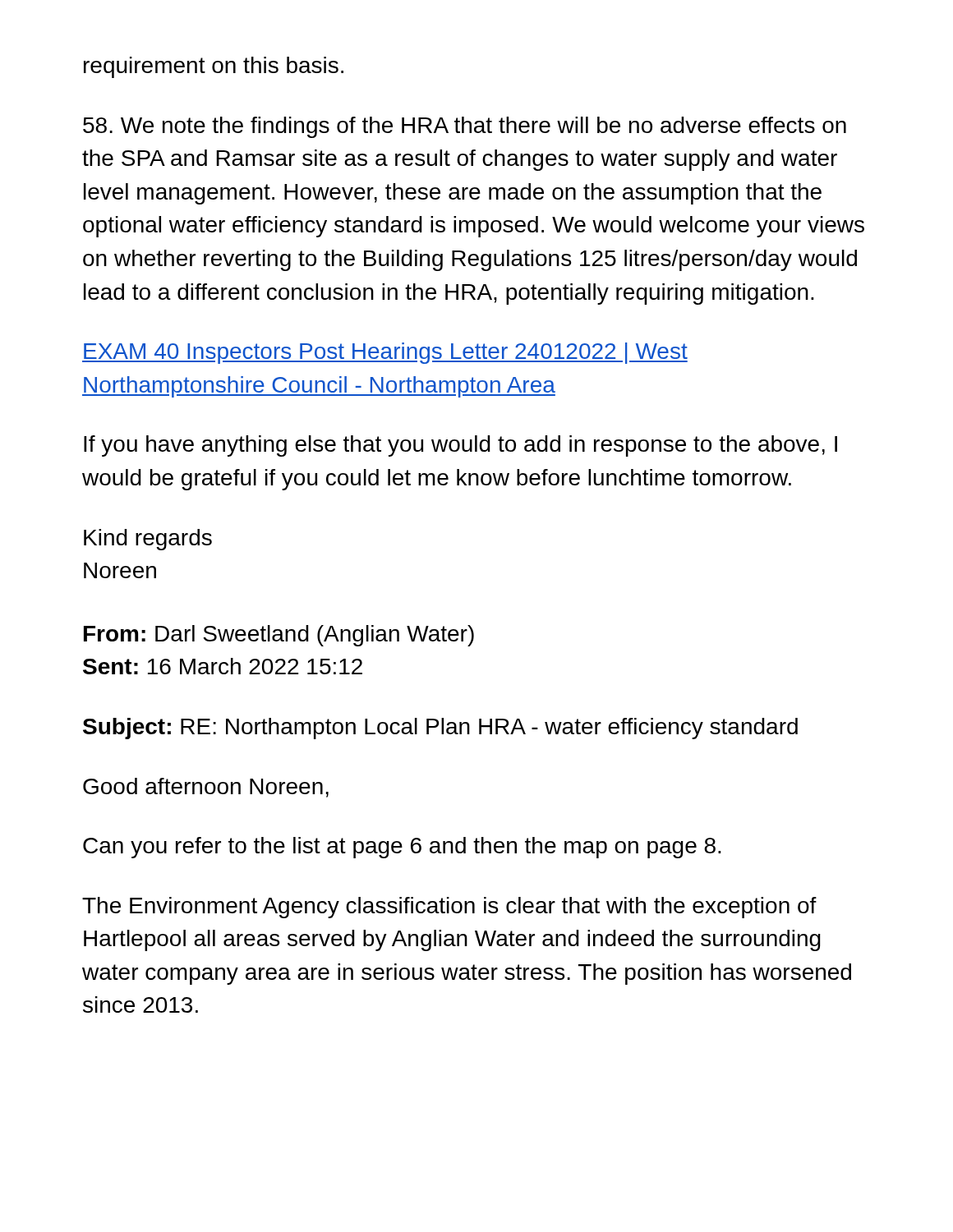This screenshot has height=1232, width=953.
Task: Locate the text block that says "Can you refer to the"
Action: [x=402, y=846]
